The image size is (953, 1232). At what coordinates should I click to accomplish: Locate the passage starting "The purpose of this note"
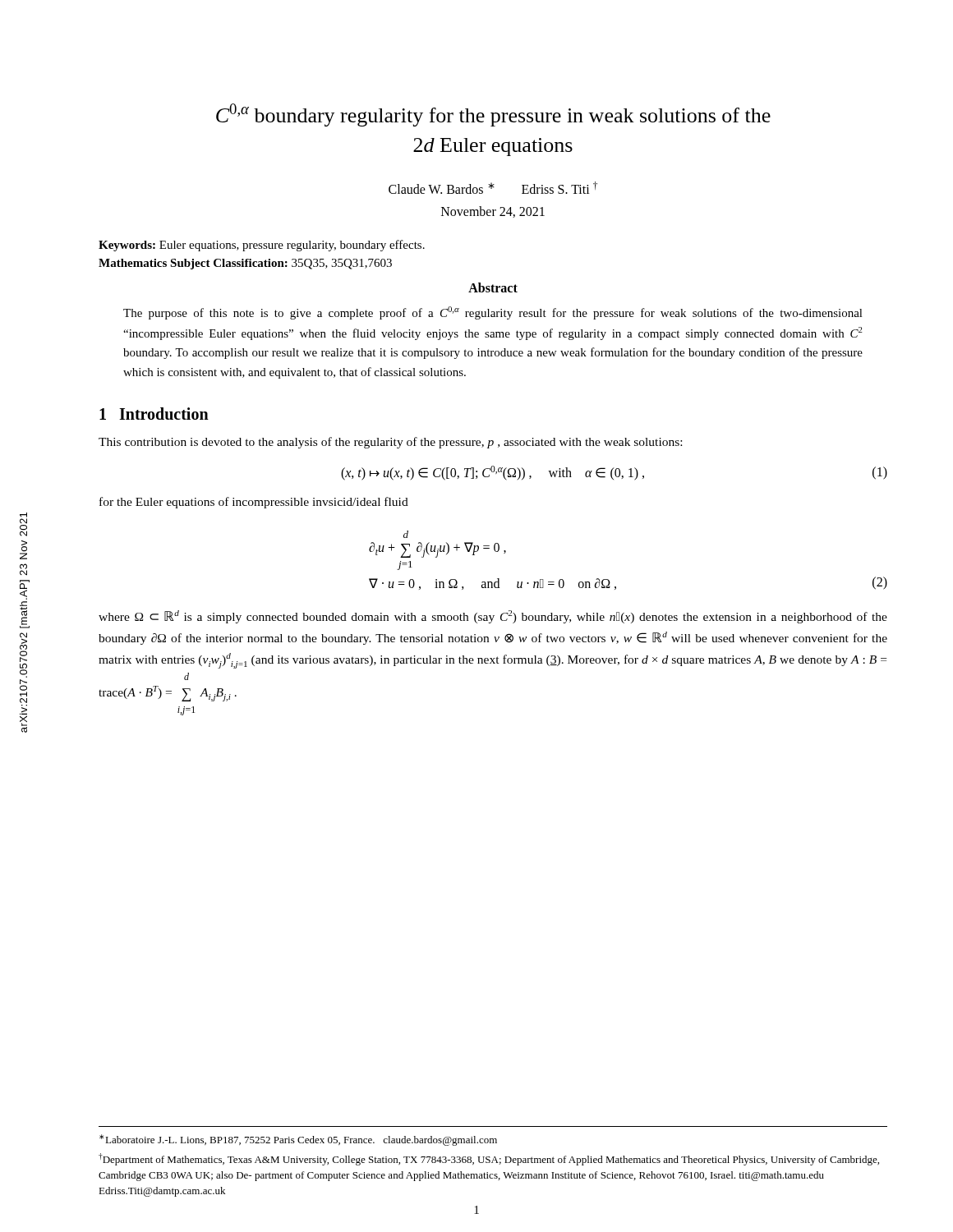point(493,341)
